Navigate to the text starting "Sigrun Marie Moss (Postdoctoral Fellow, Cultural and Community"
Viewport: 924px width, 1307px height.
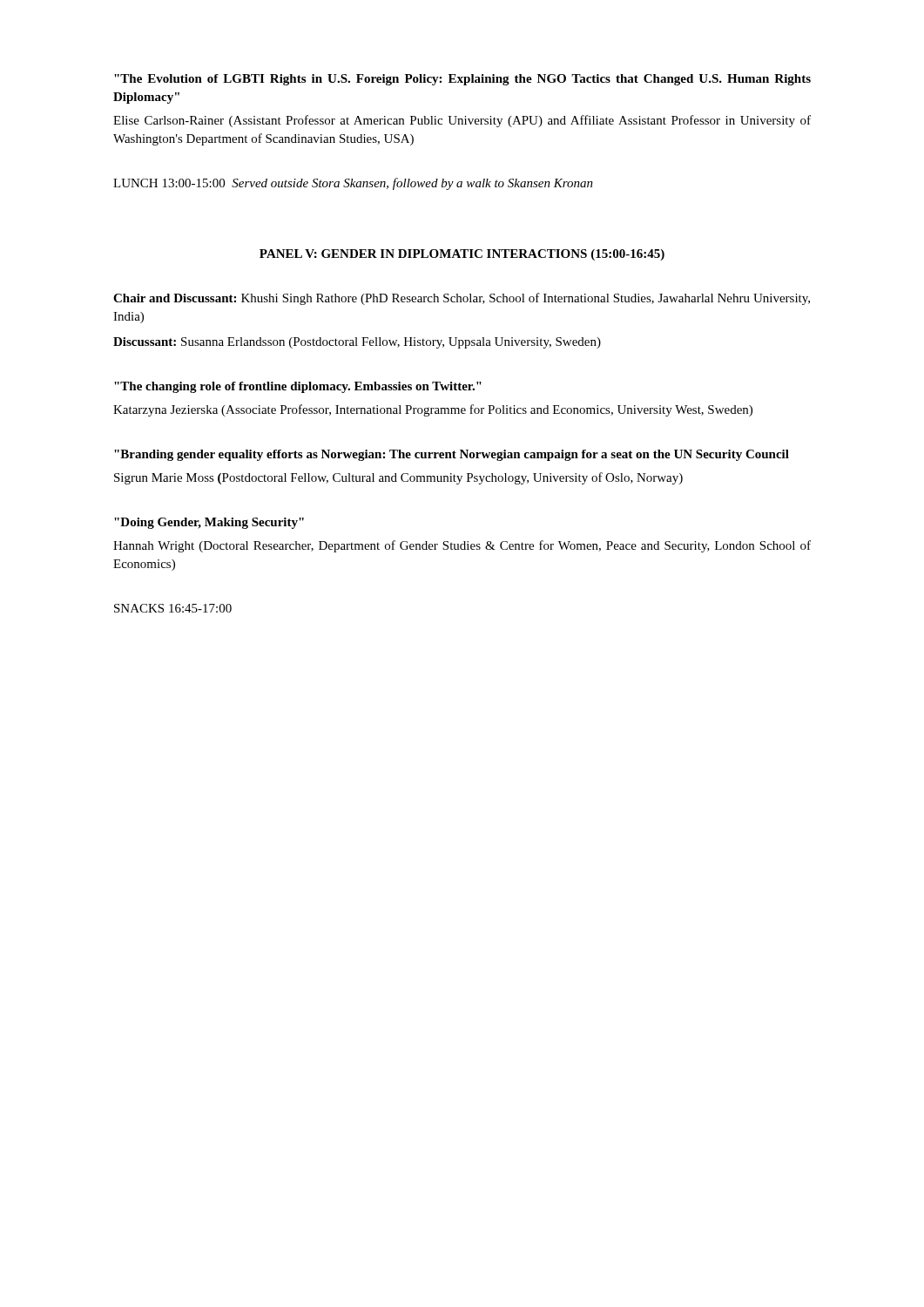pos(462,478)
